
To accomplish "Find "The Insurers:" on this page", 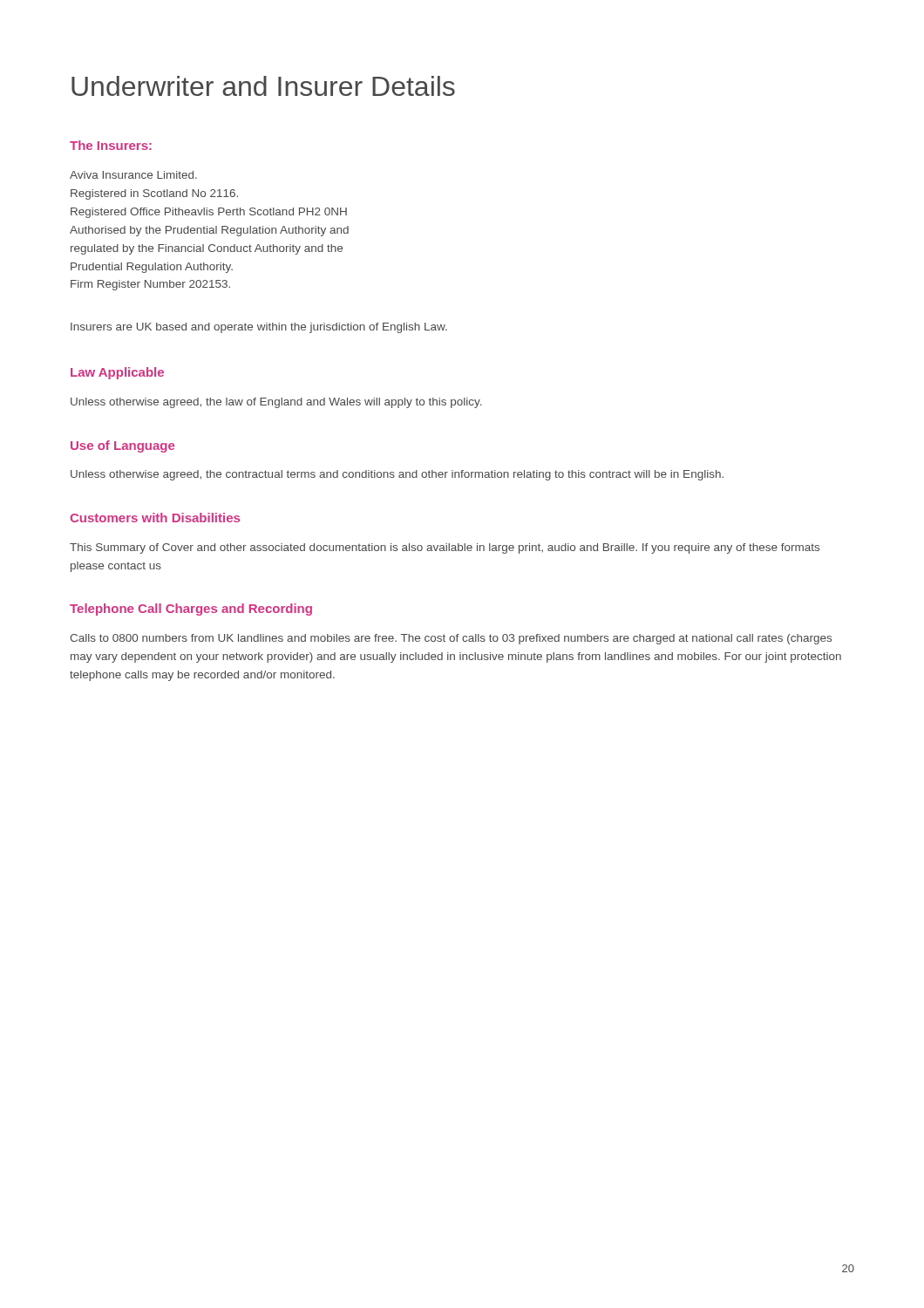I will tap(111, 146).
